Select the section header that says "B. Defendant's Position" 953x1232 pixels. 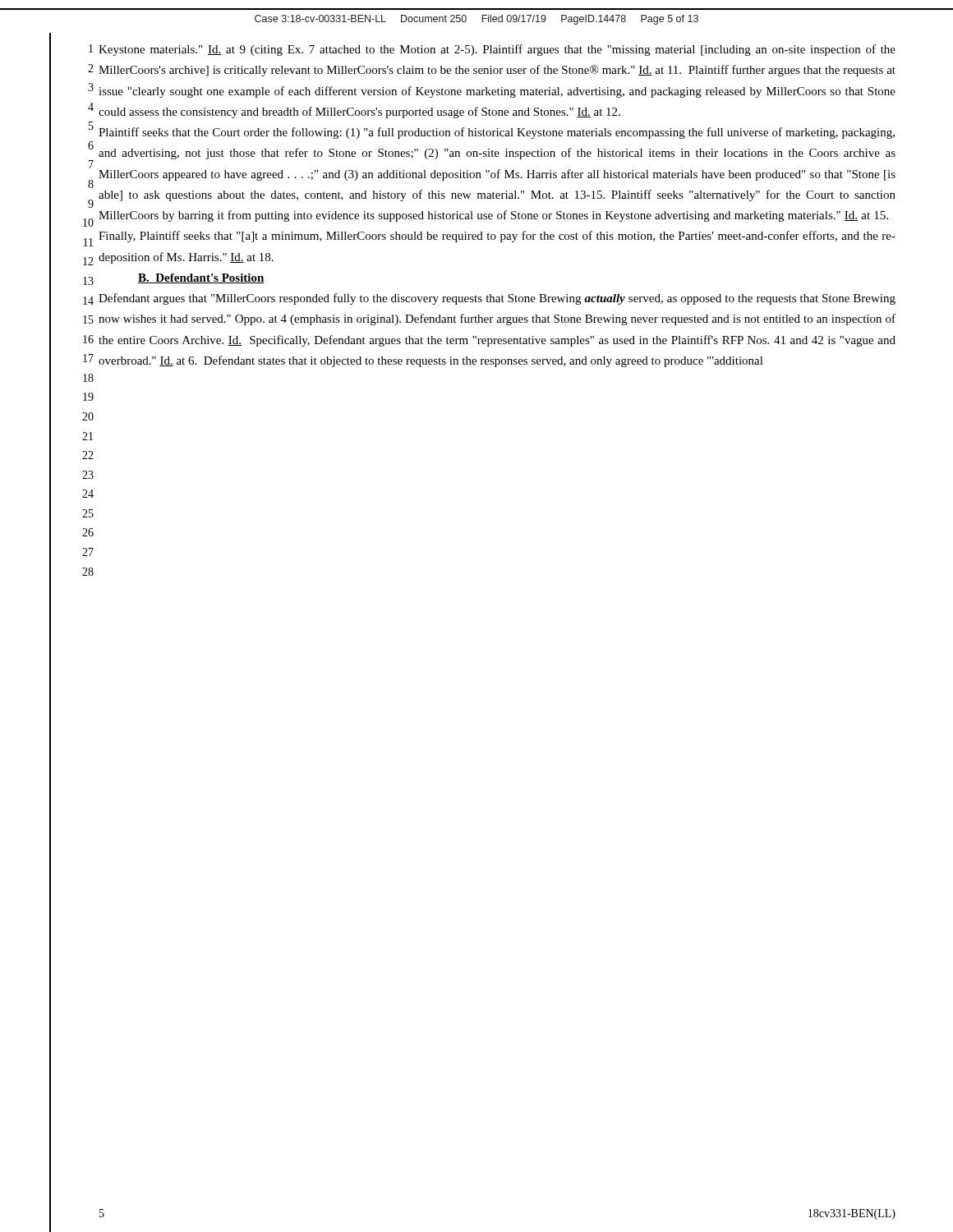201,278
